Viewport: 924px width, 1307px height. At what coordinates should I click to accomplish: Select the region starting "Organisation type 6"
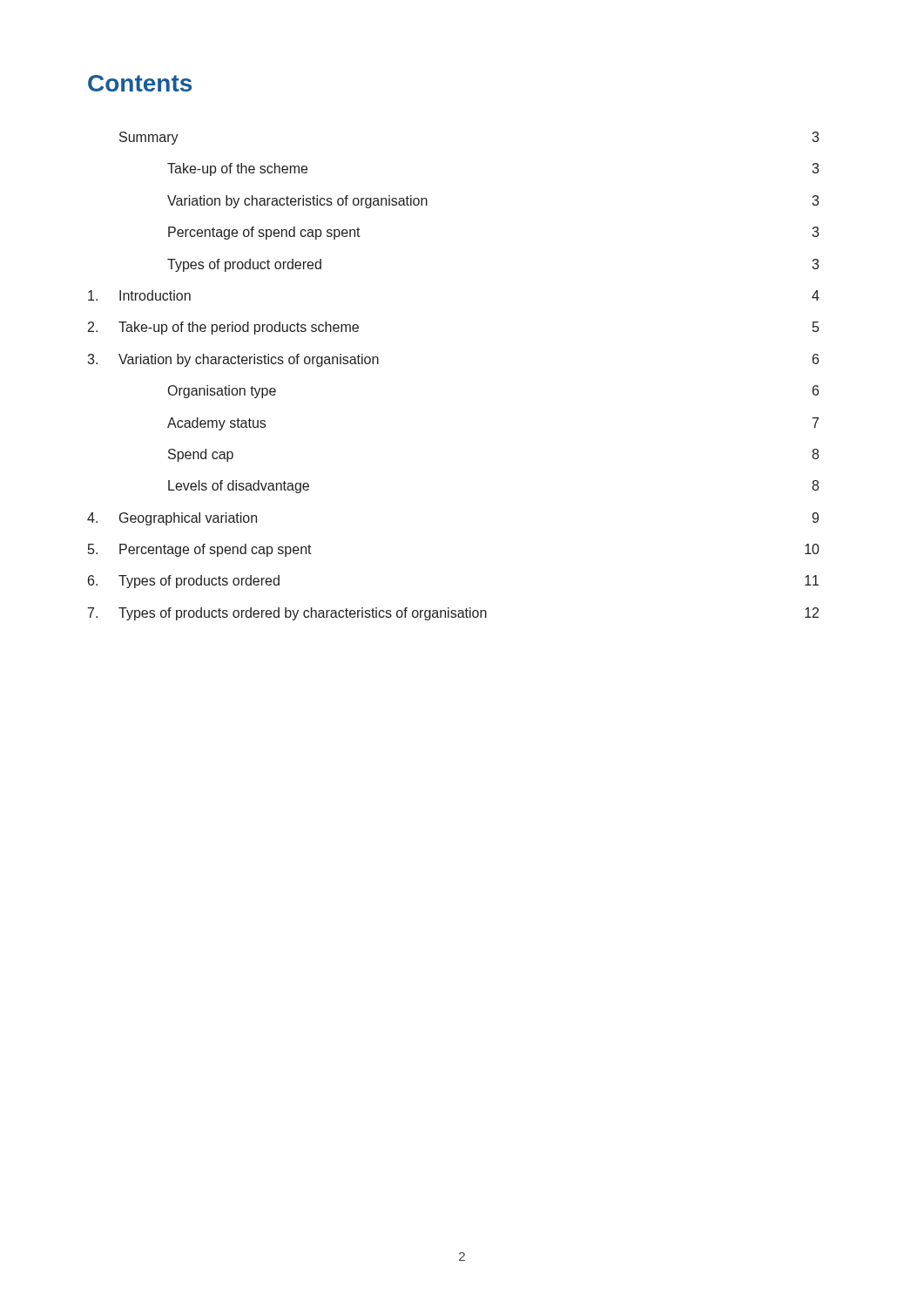(219, 392)
